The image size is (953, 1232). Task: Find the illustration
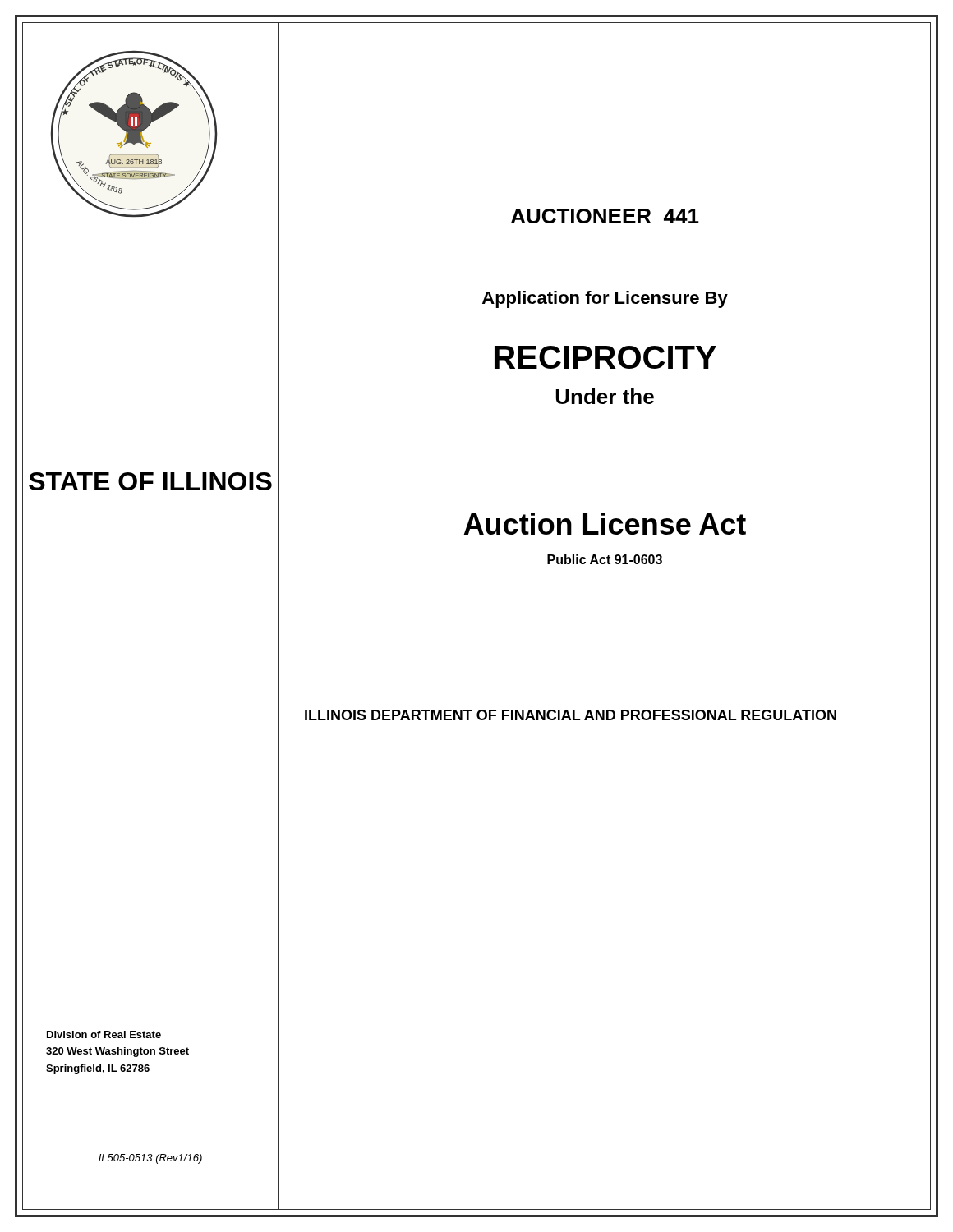(138, 138)
